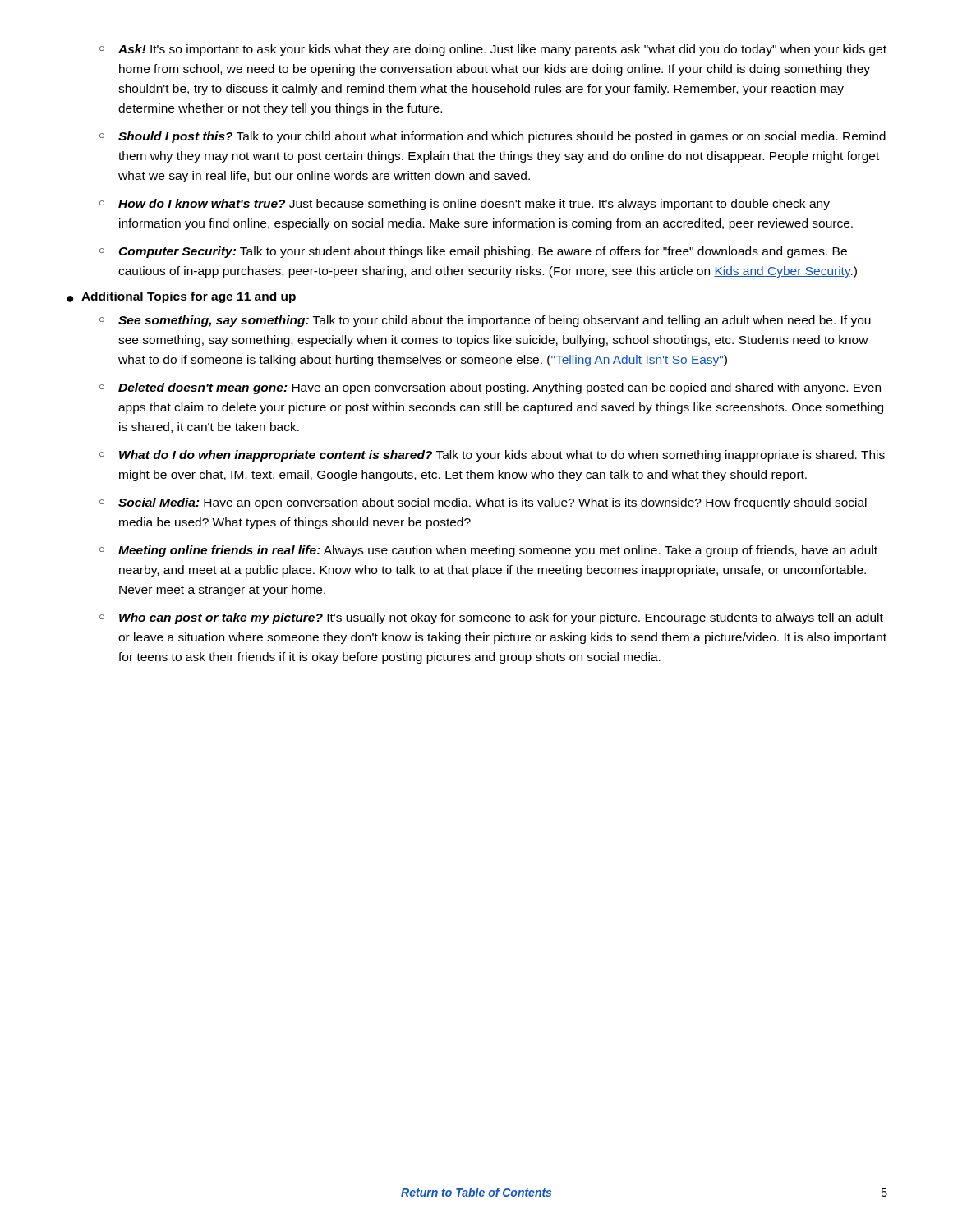Where is the passage that starts "Meeting online friends in real life:"?

498,570
